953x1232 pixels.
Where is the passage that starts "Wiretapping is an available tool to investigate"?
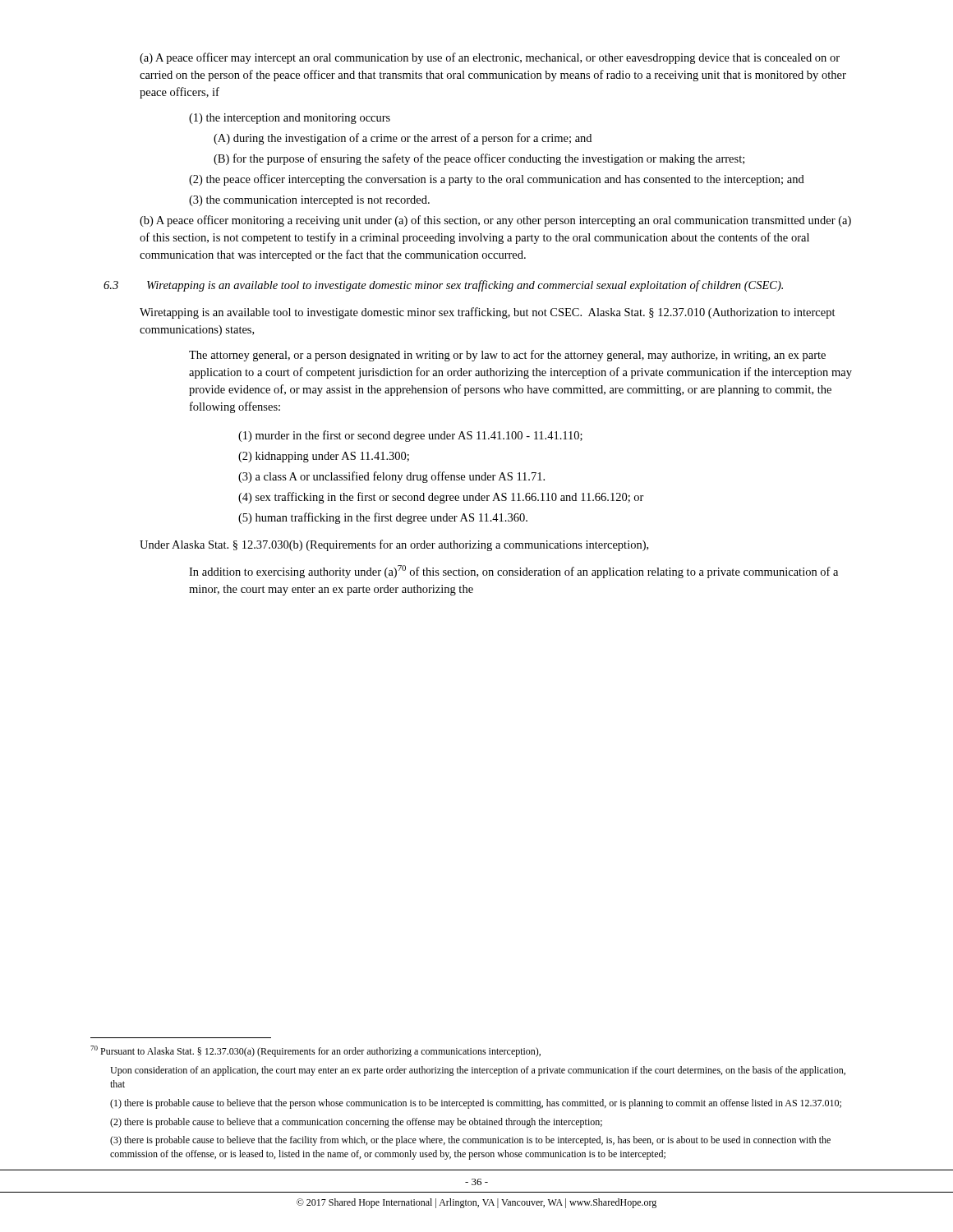[501, 321]
